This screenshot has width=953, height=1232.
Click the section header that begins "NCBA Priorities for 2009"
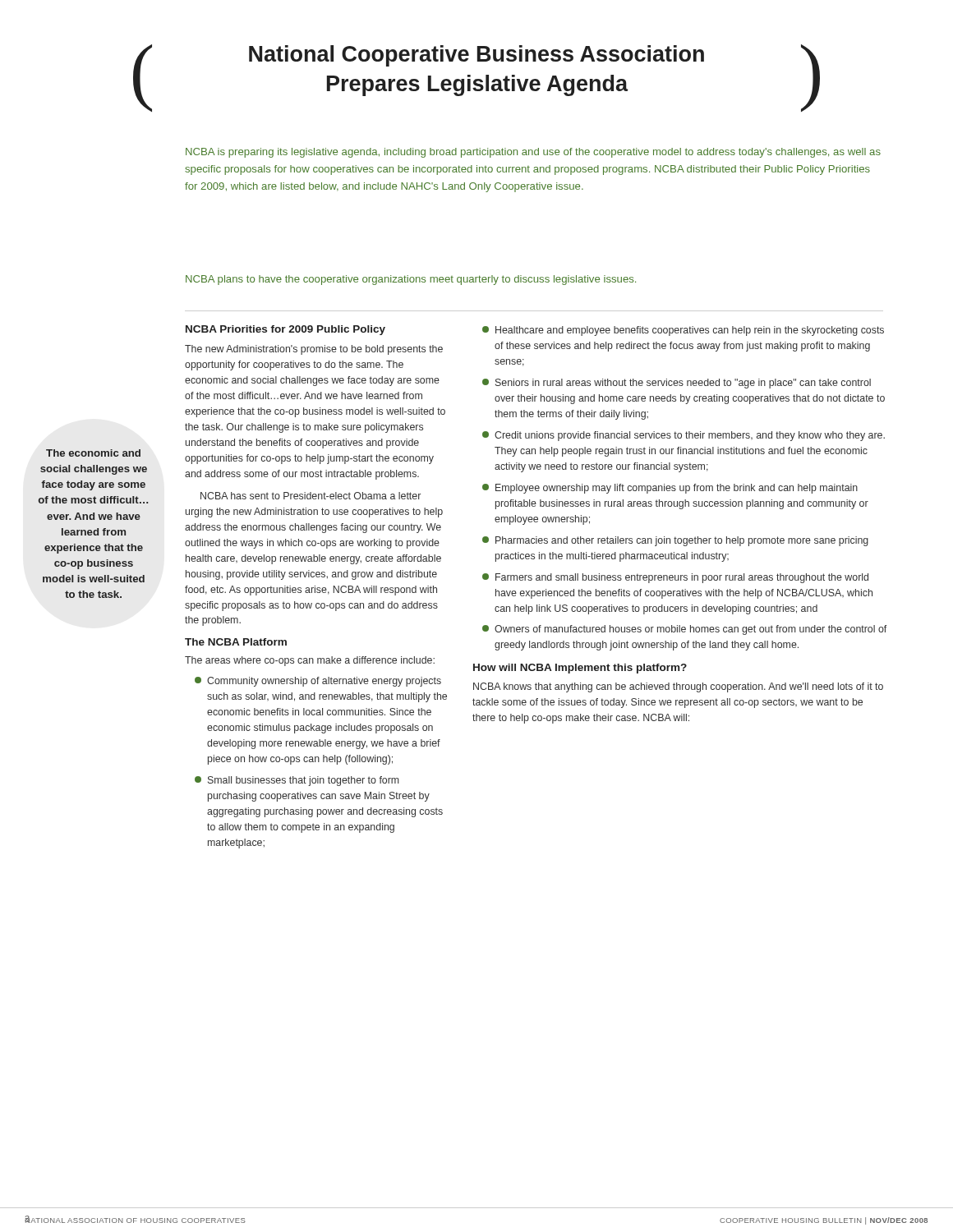285,329
